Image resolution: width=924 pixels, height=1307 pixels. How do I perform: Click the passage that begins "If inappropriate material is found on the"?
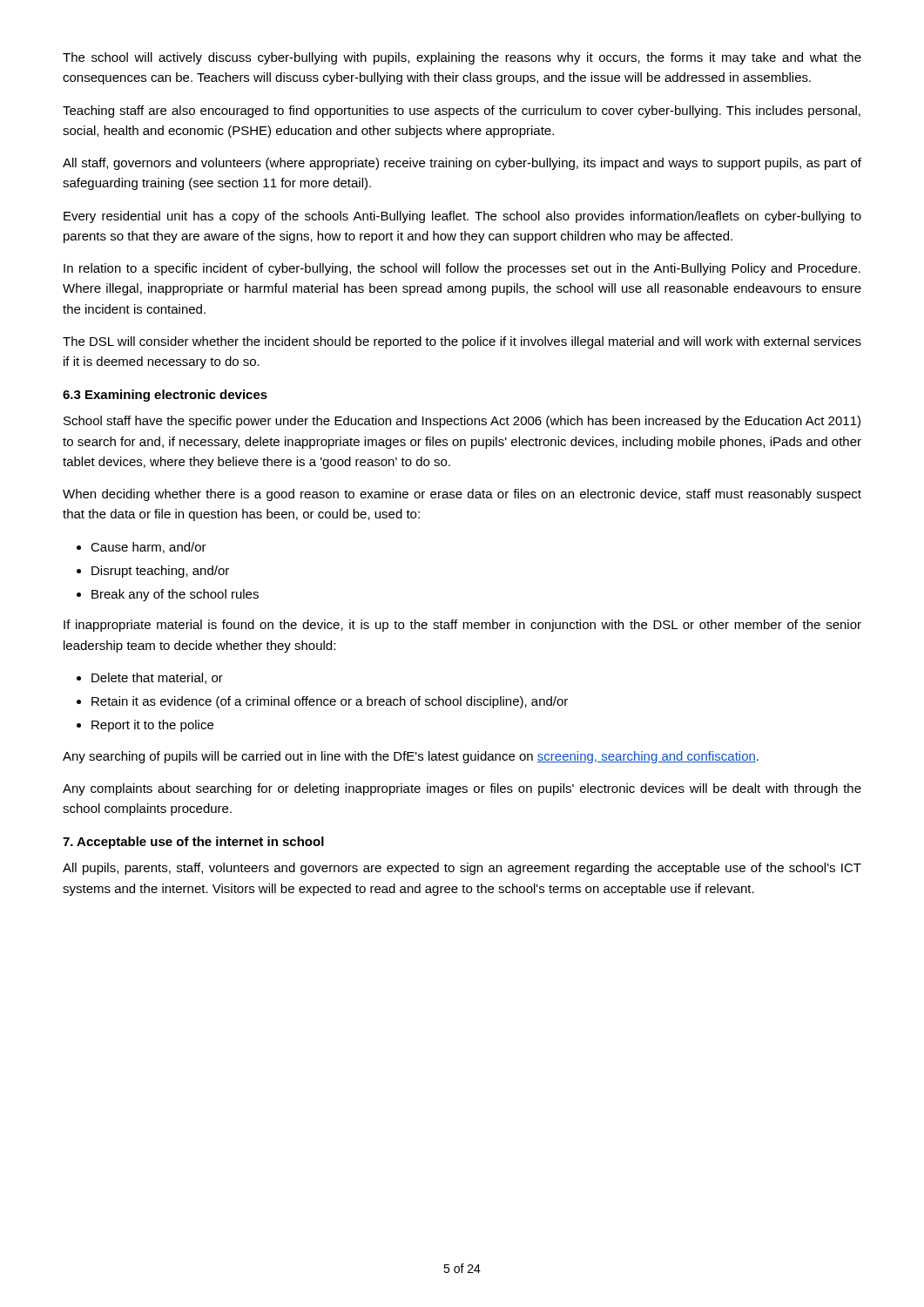click(x=462, y=635)
